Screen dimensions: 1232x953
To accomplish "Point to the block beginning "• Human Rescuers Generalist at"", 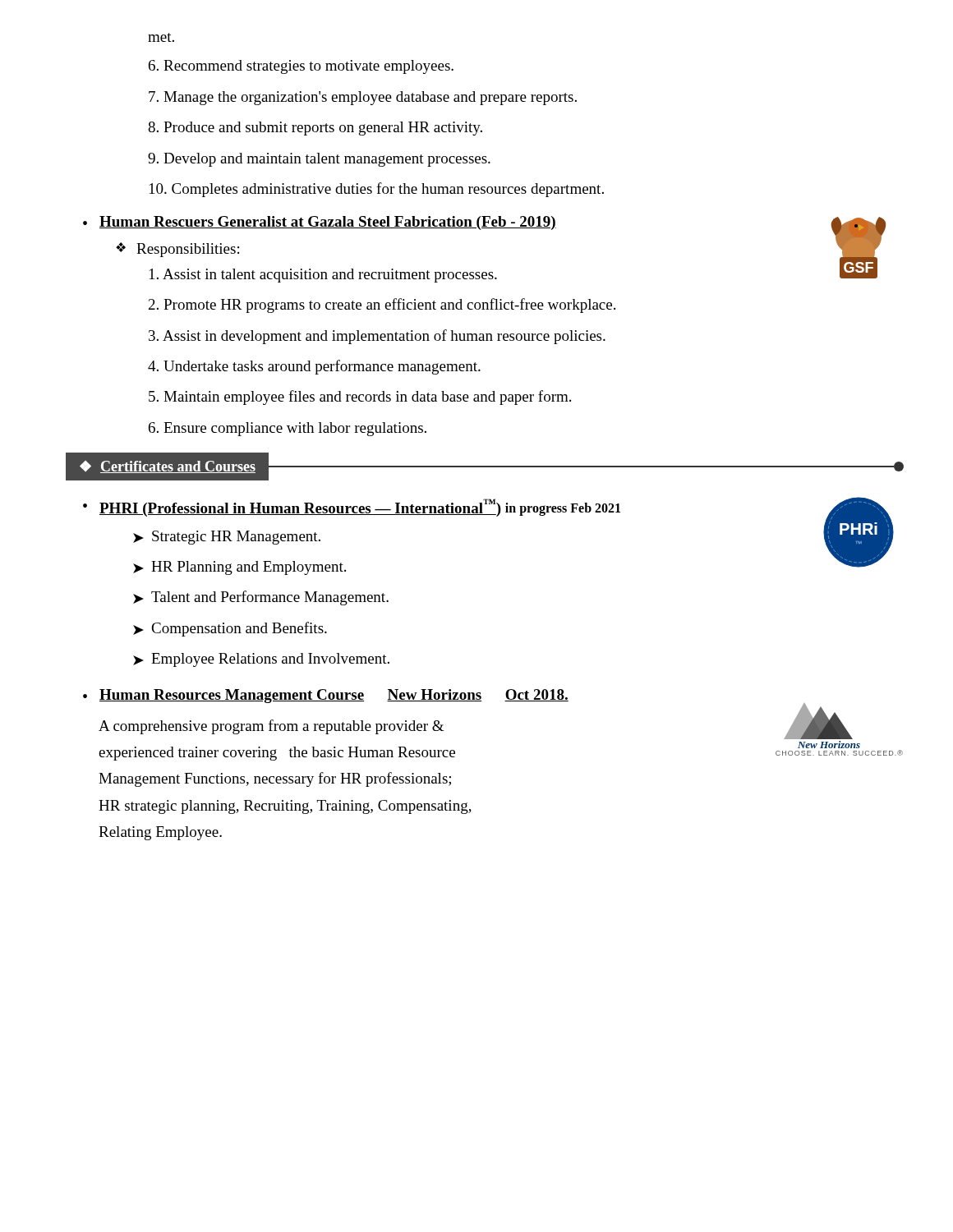I will 319,223.
